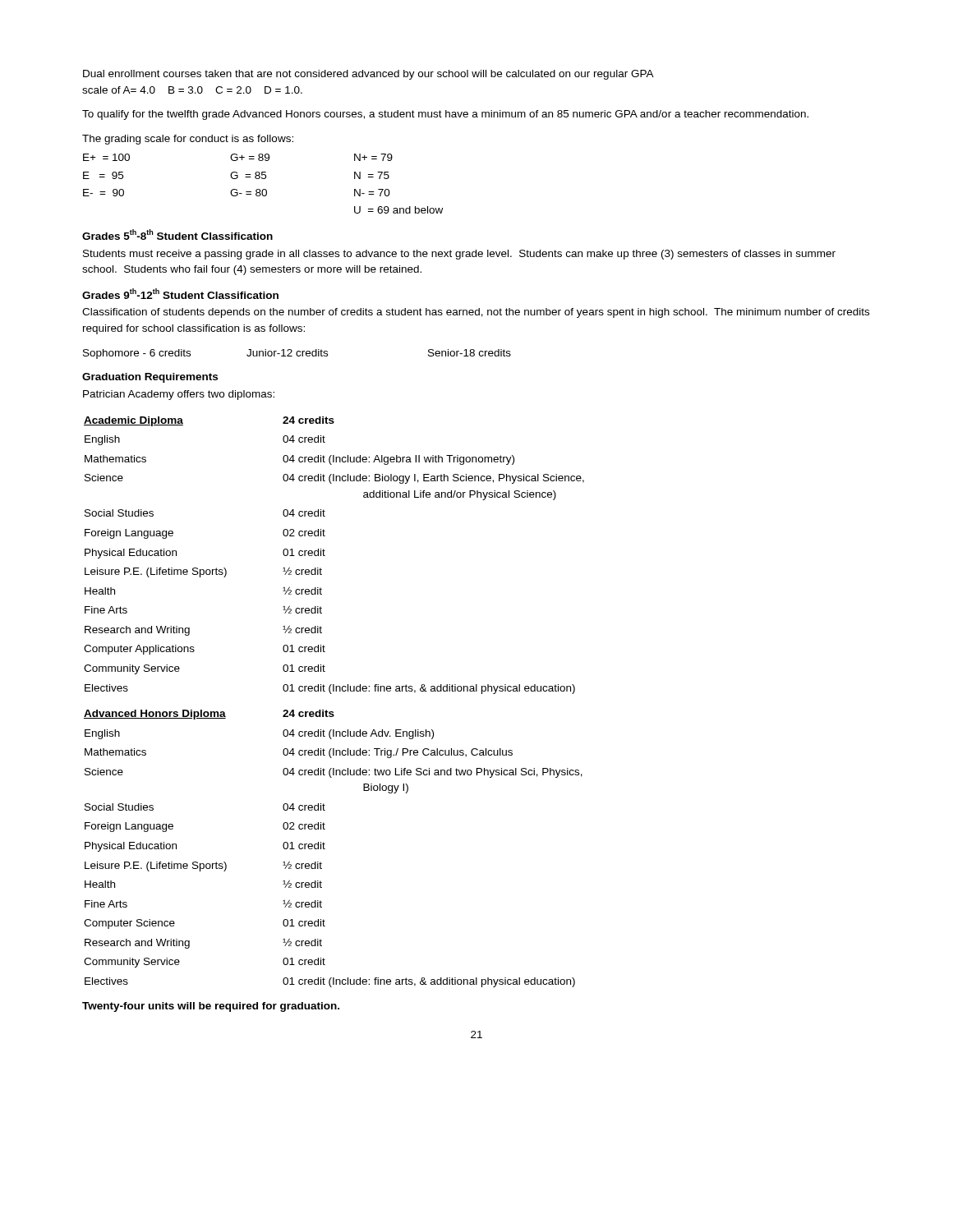Screen dimensions: 1232x953
Task: Click on the text starting "Grades 9th-12th Student"
Action: click(x=181, y=294)
